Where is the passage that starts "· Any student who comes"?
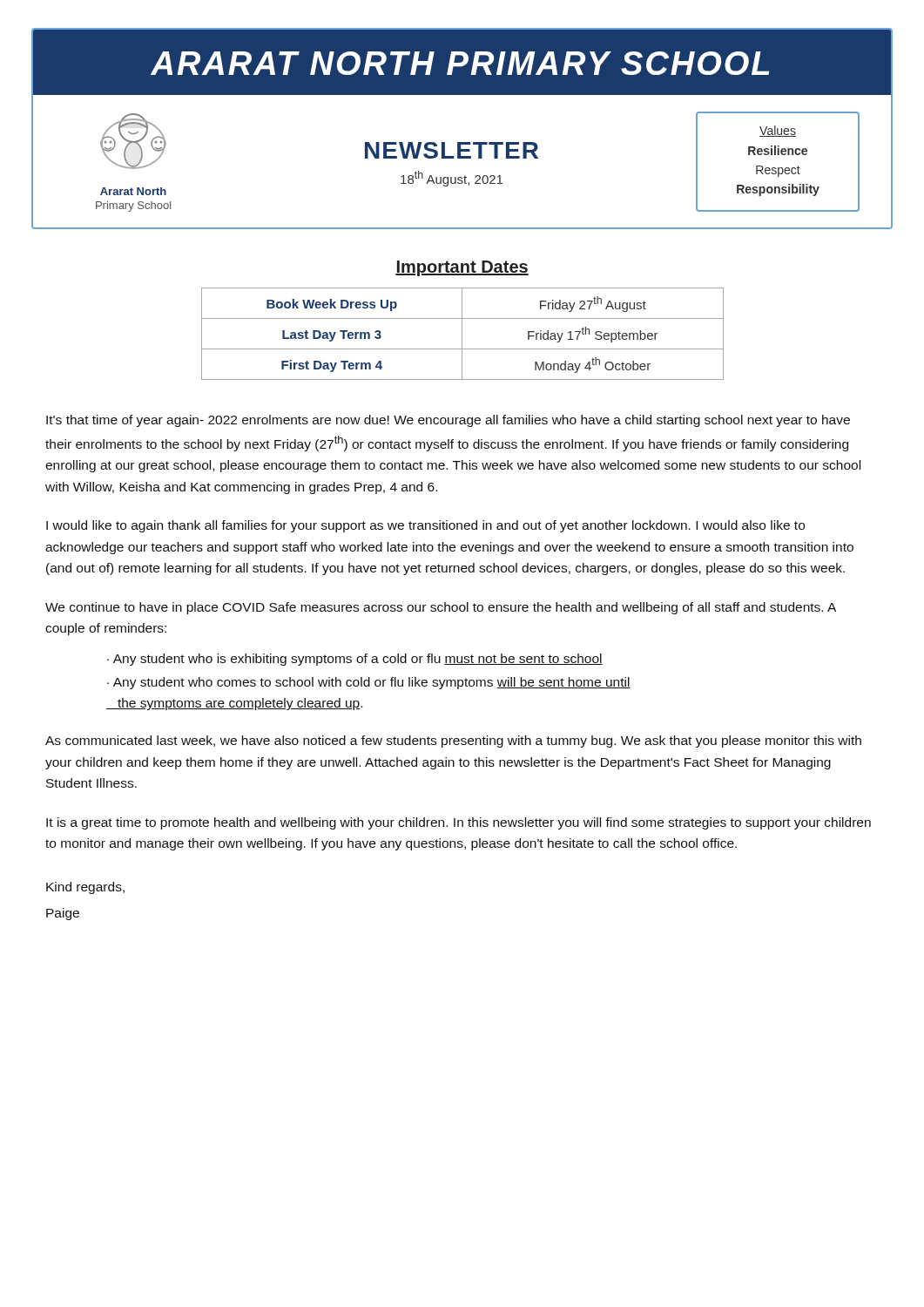Image resolution: width=924 pixels, height=1307 pixels. click(x=368, y=692)
